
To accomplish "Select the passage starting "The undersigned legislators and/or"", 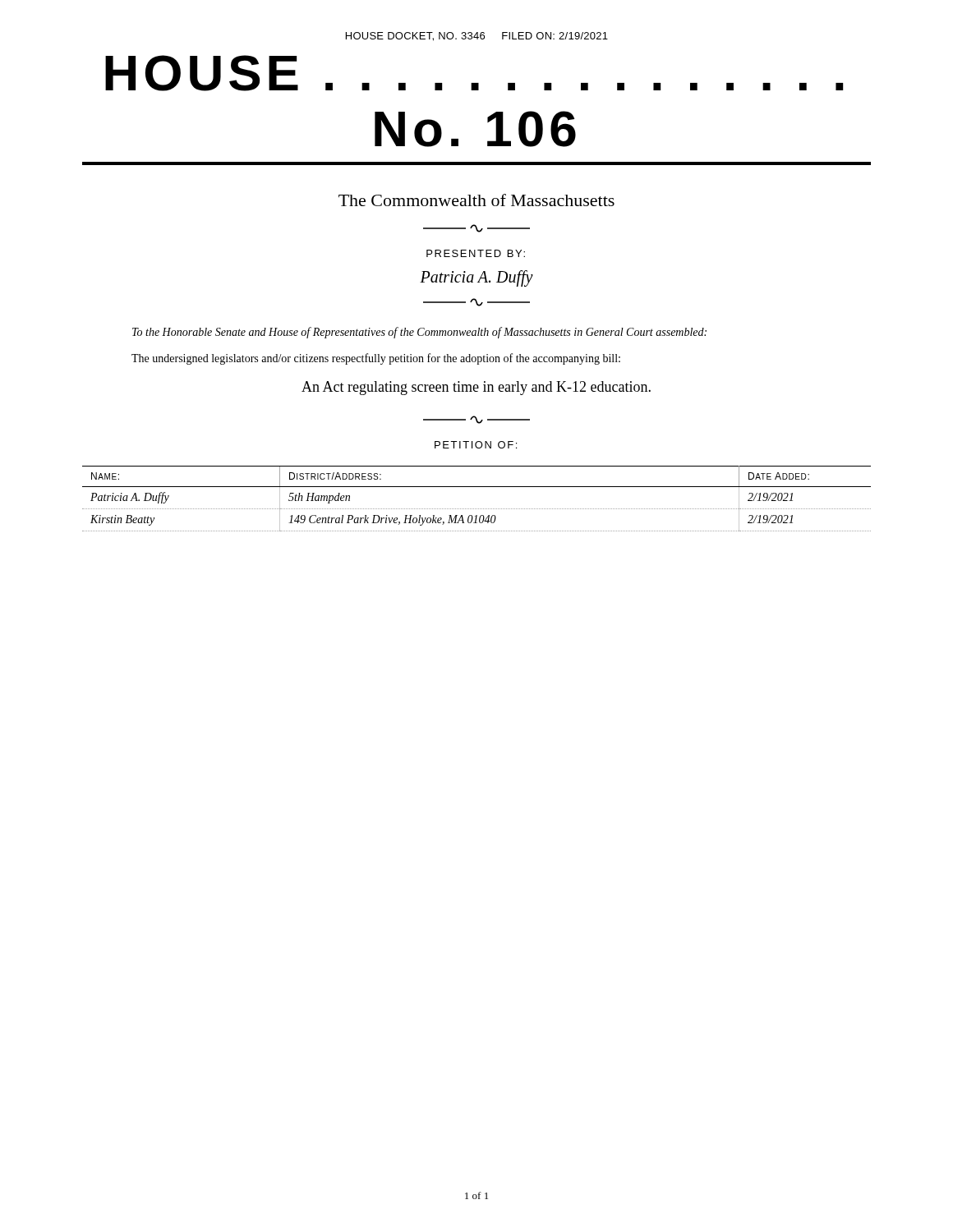I will tap(376, 359).
